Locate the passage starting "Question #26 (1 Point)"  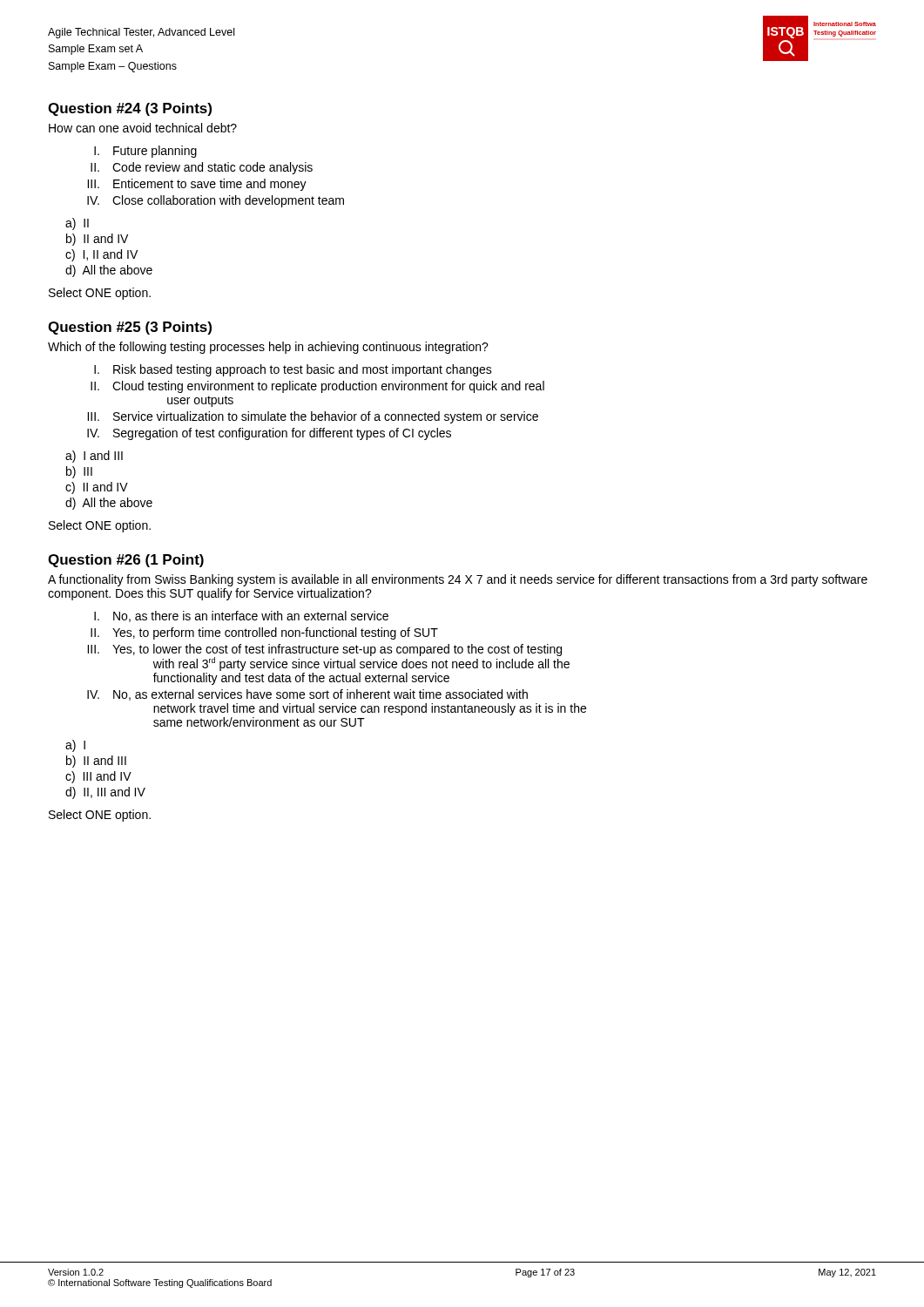[126, 560]
